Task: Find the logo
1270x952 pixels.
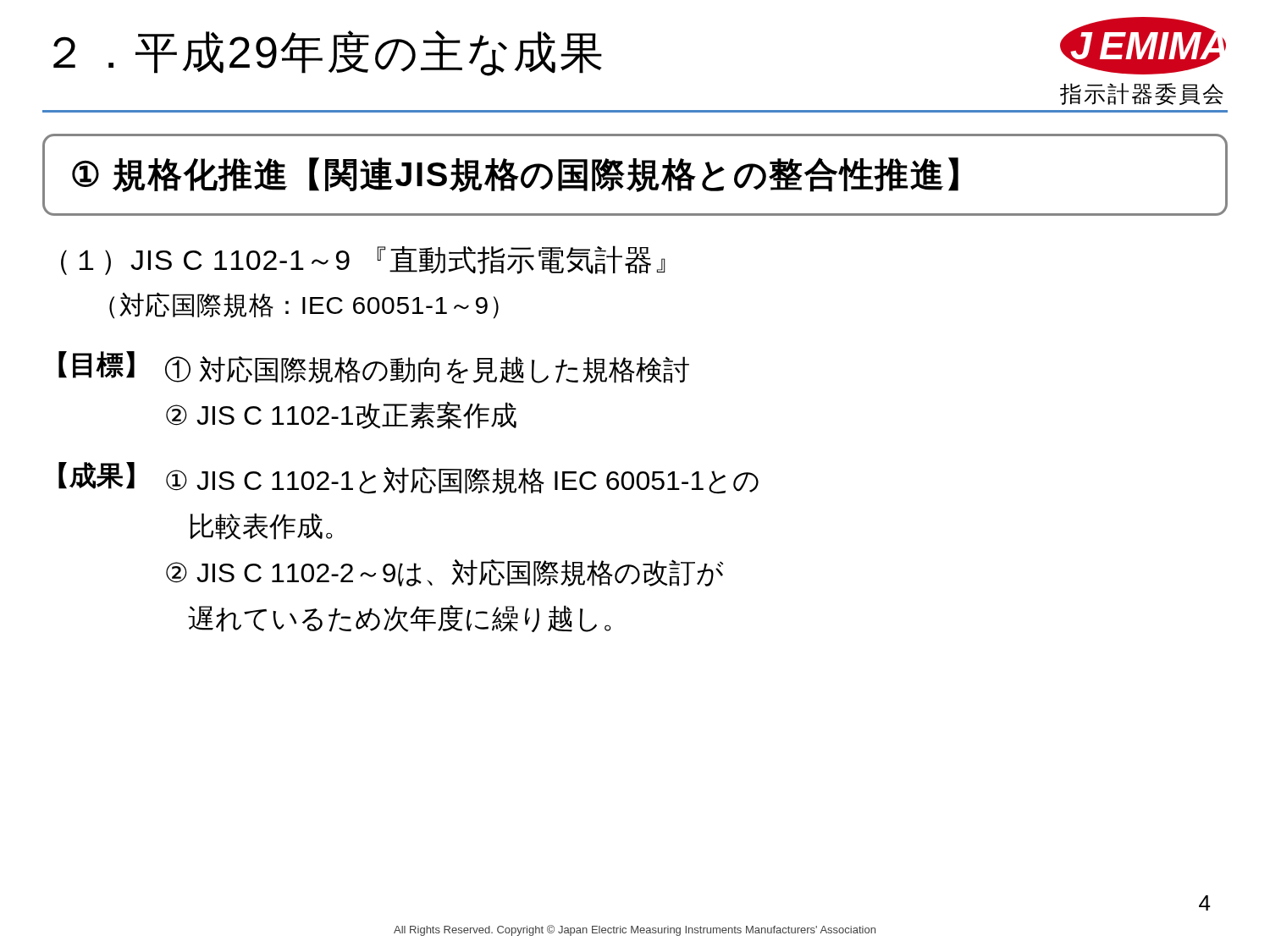Action: pyautogui.click(x=1143, y=62)
